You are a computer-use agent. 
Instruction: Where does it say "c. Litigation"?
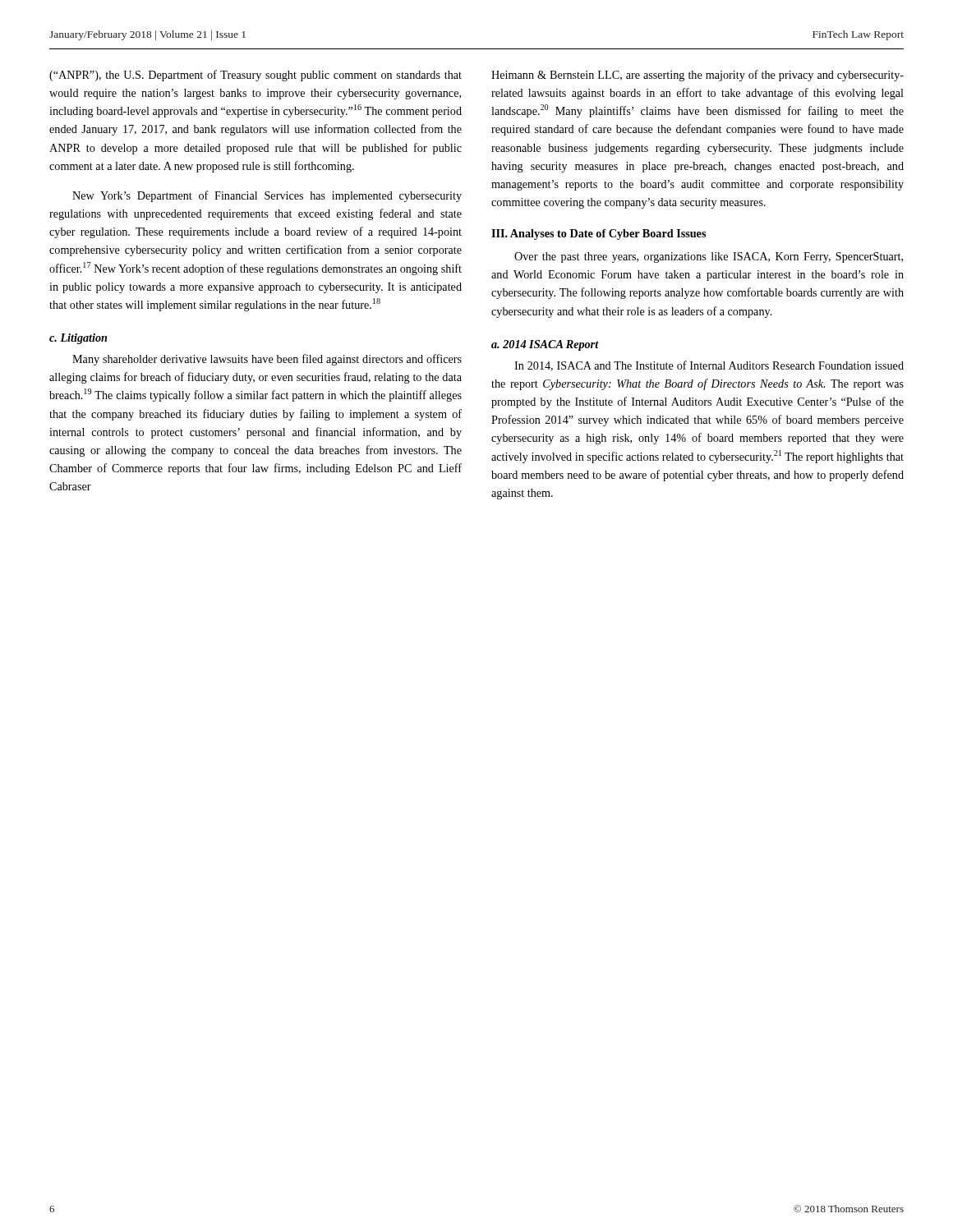coord(78,338)
